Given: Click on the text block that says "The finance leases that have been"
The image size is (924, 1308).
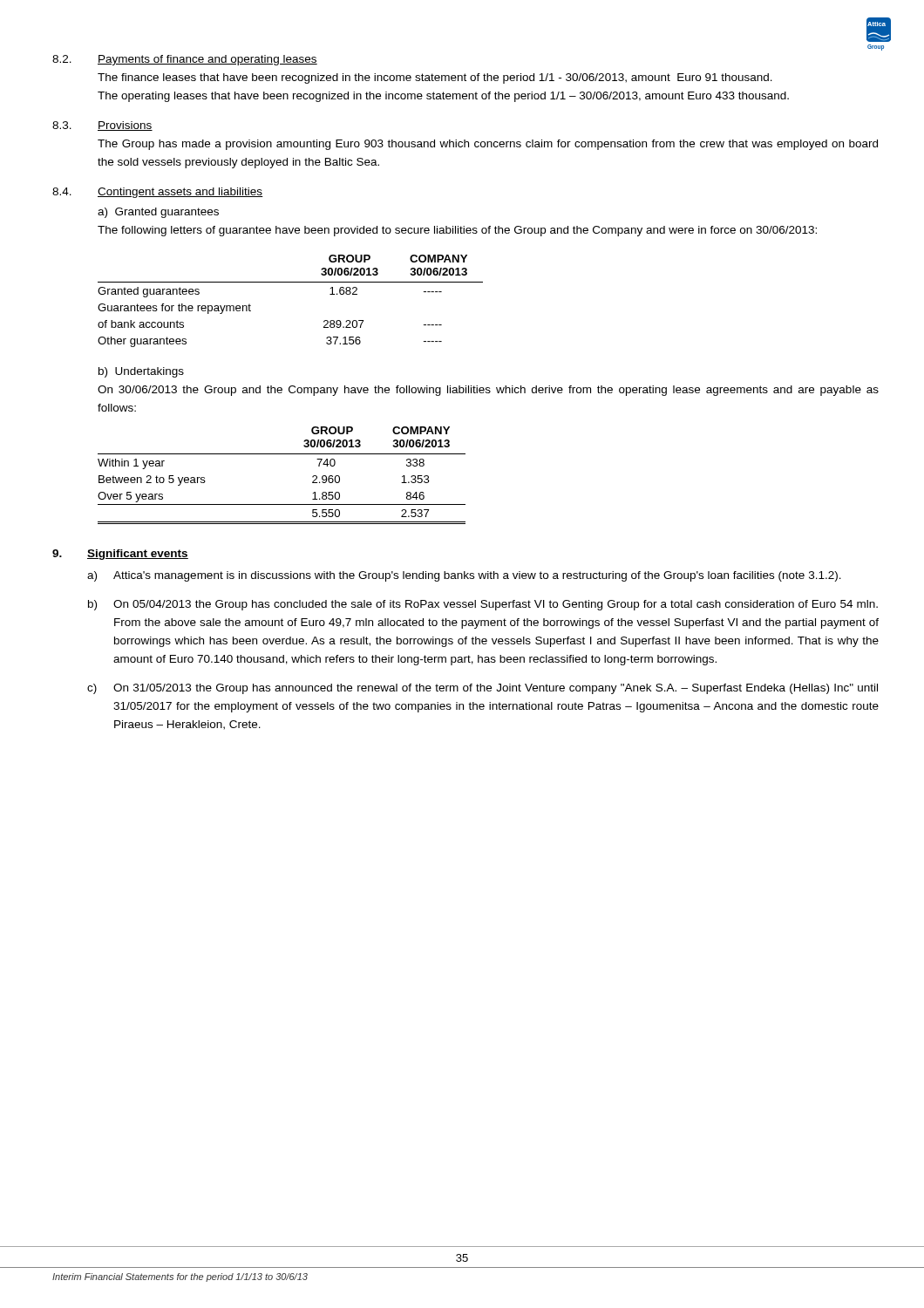Looking at the screenshot, I should click(x=444, y=86).
